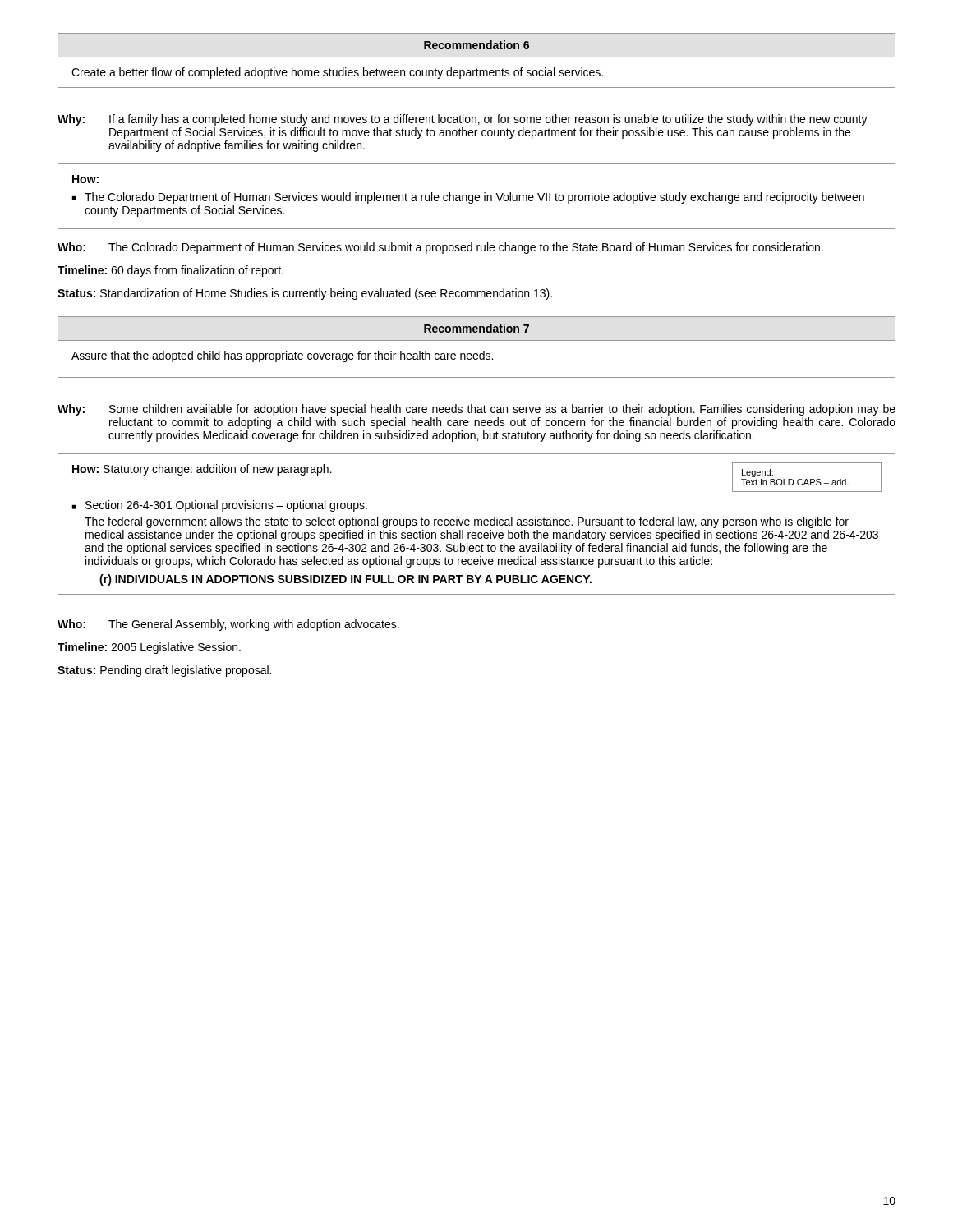Image resolution: width=953 pixels, height=1232 pixels.
Task: Click on the element starting "Who: The General Assembly, working"
Action: tap(229, 624)
